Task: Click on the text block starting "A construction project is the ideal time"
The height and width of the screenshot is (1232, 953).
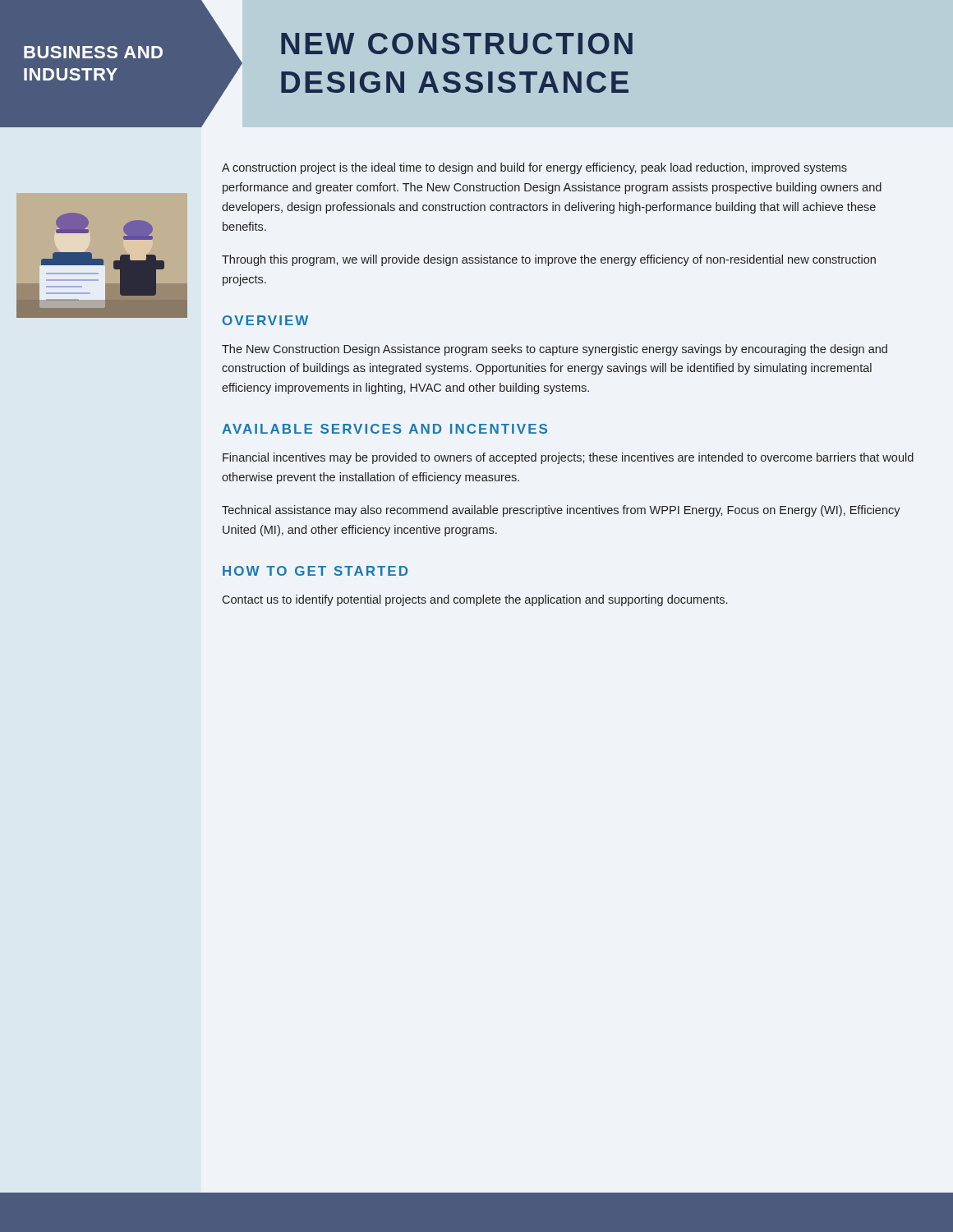Action: pos(552,197)
